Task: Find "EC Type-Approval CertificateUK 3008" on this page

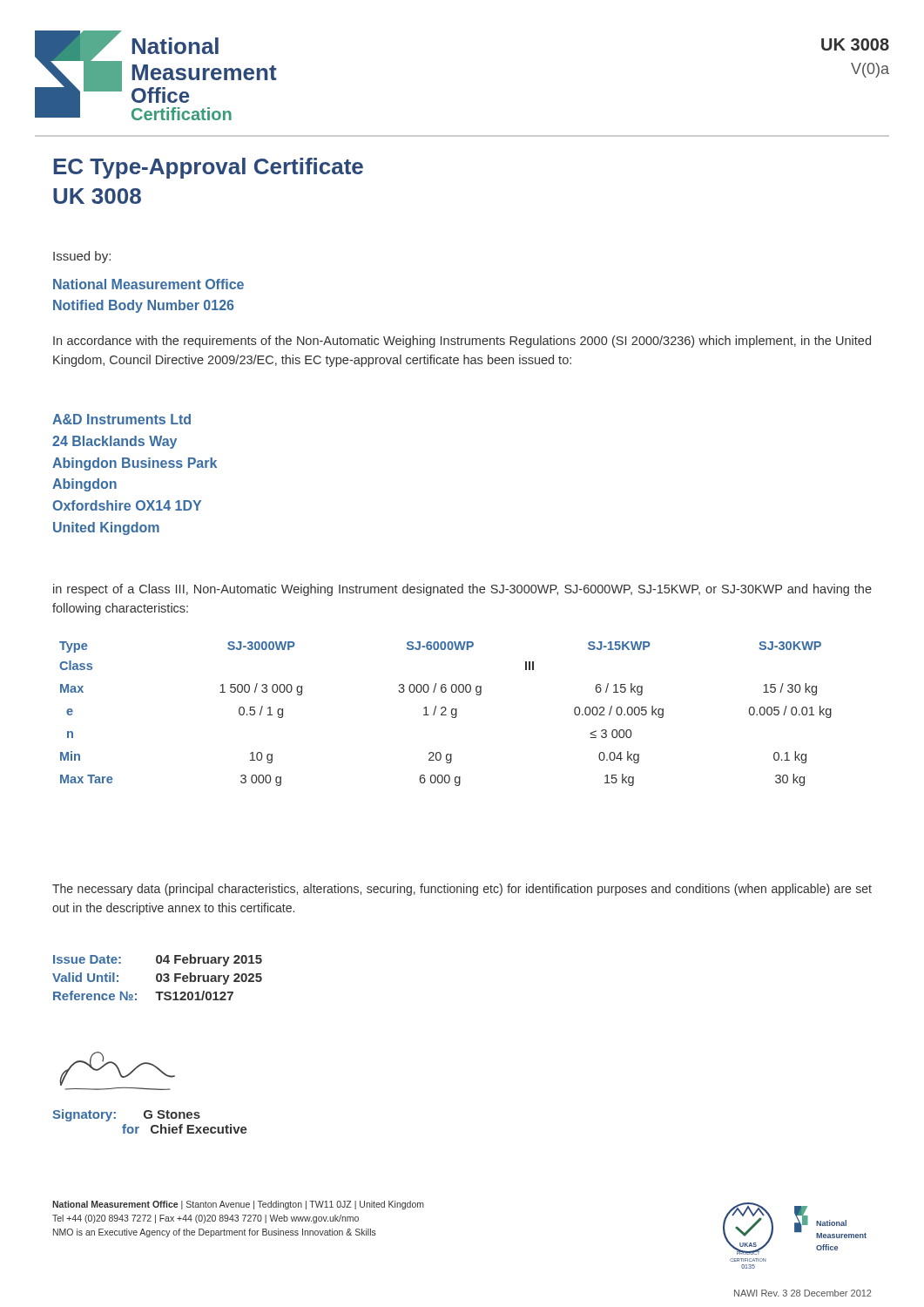Action: click(208, 182)
